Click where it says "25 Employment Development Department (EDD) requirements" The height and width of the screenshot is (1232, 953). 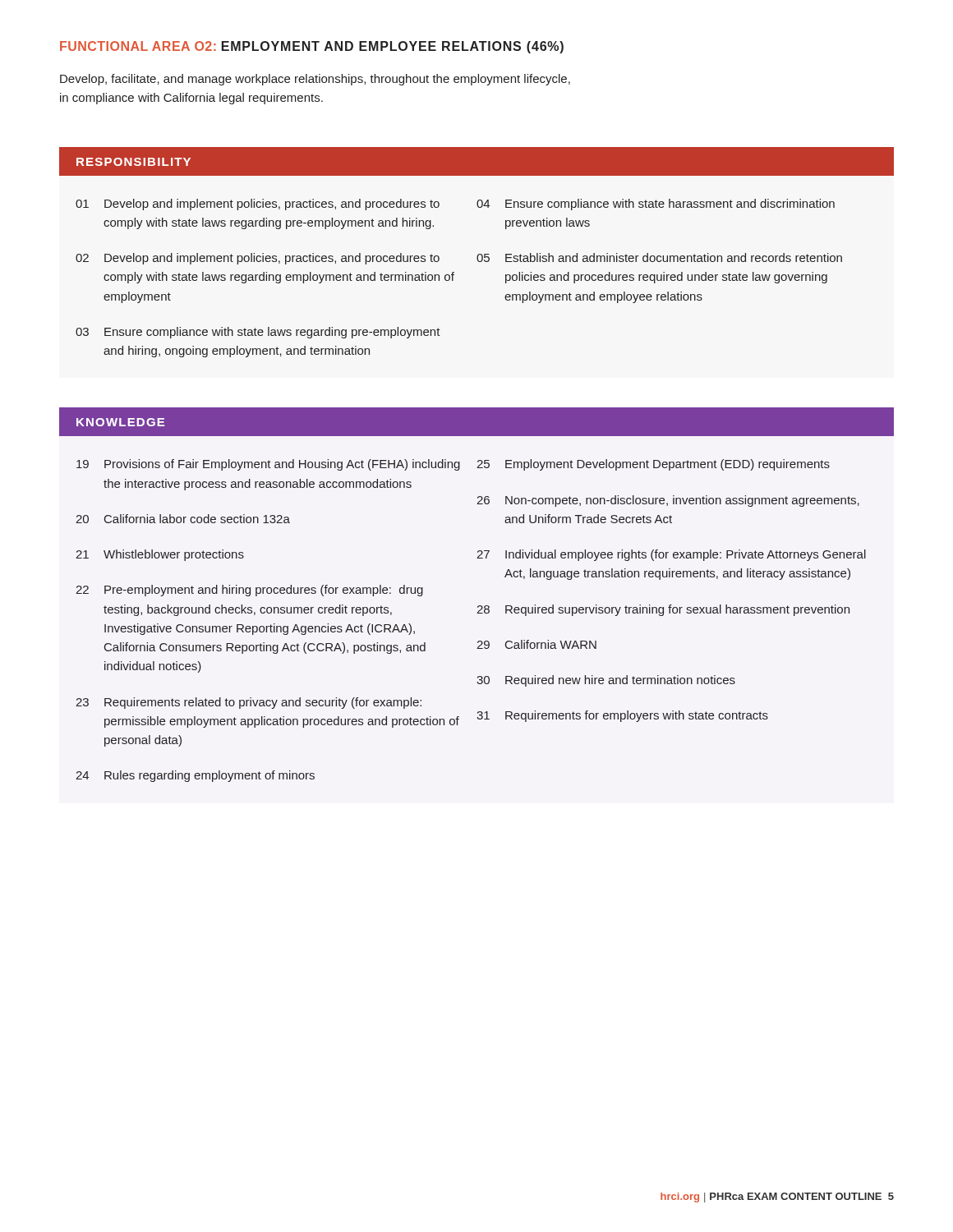[x=677, y=464]
